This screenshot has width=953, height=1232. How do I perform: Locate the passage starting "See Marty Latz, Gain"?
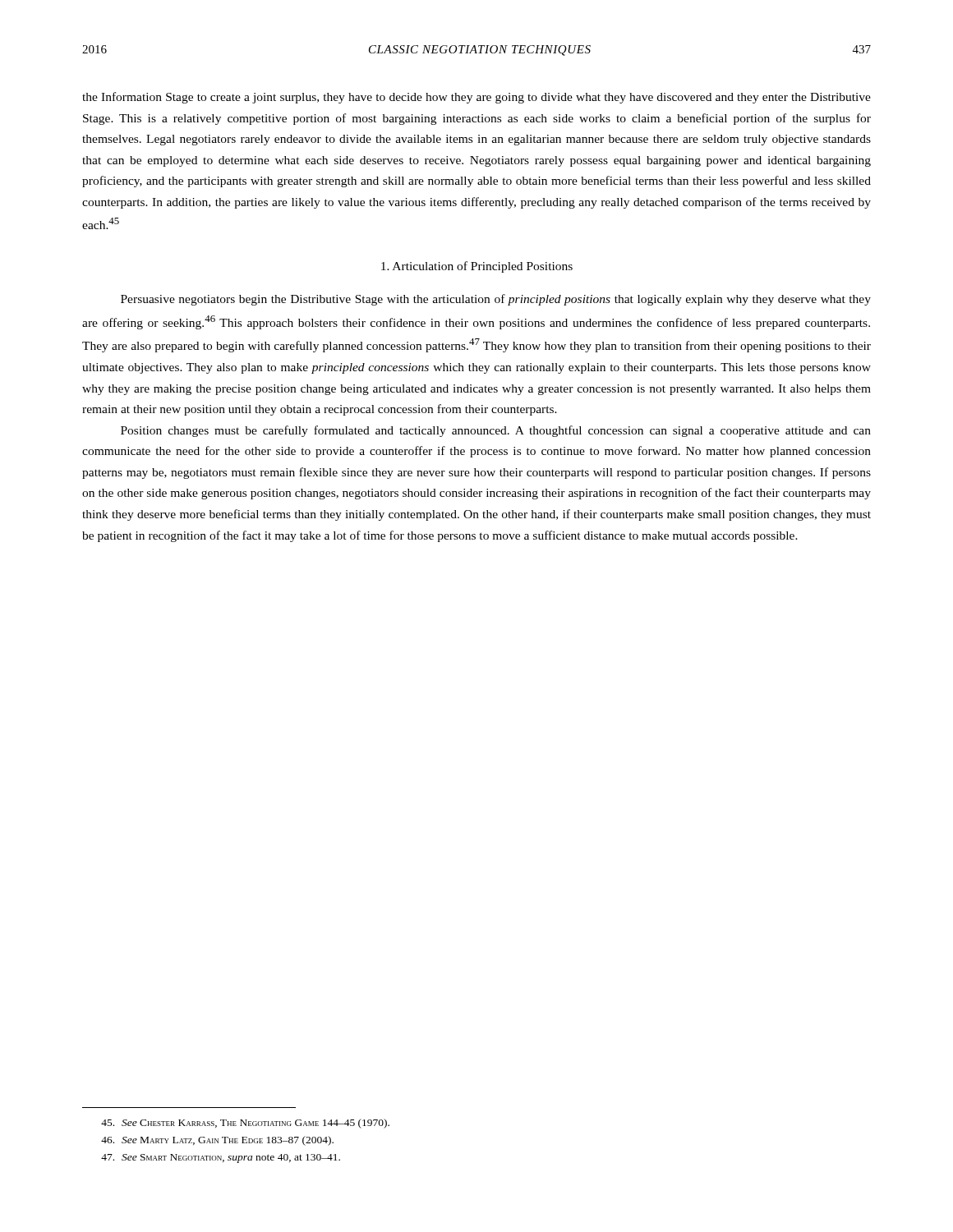point(217,1141)
